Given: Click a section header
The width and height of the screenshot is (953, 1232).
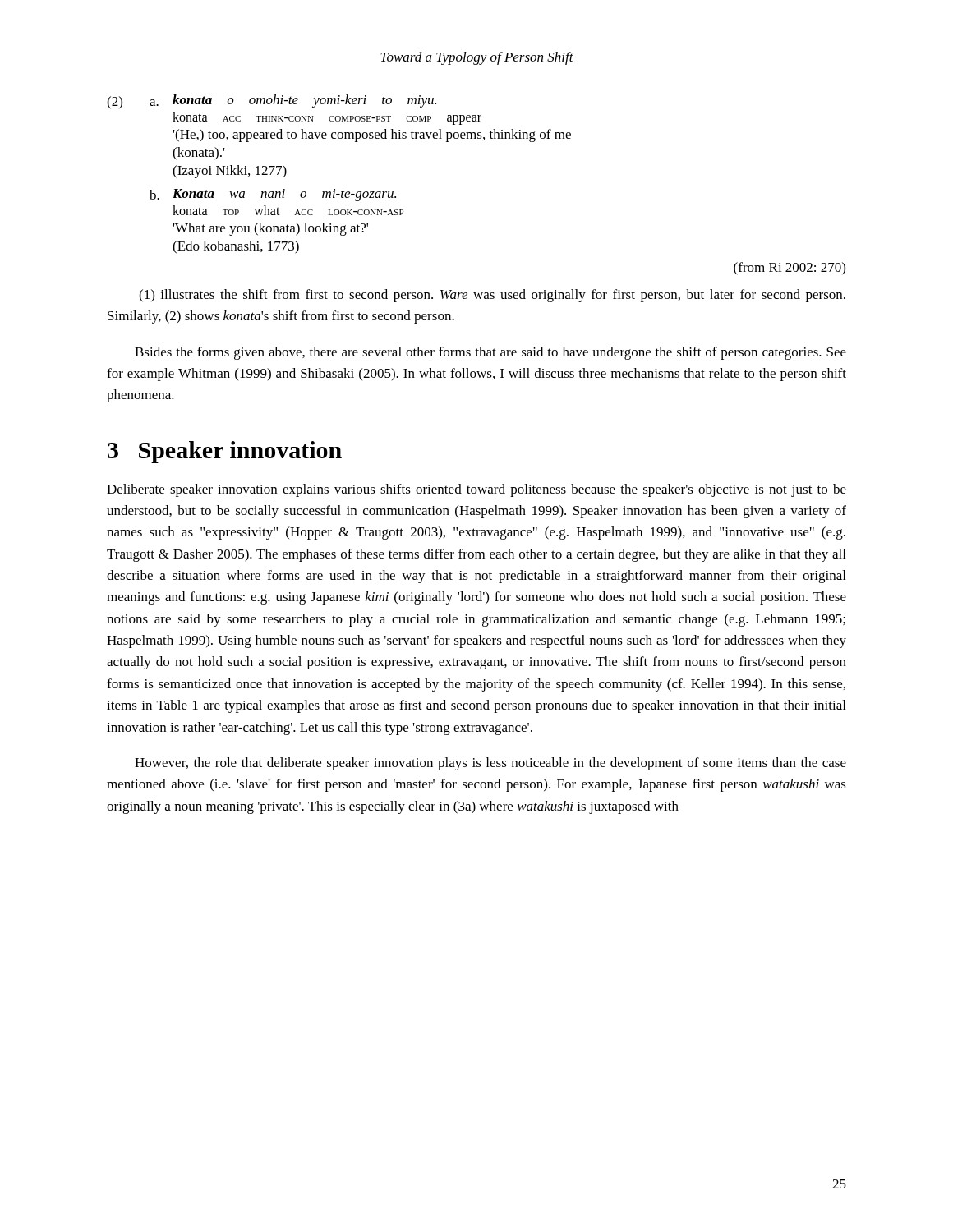Looking at the screenshot, I should (x=476, y=450).
